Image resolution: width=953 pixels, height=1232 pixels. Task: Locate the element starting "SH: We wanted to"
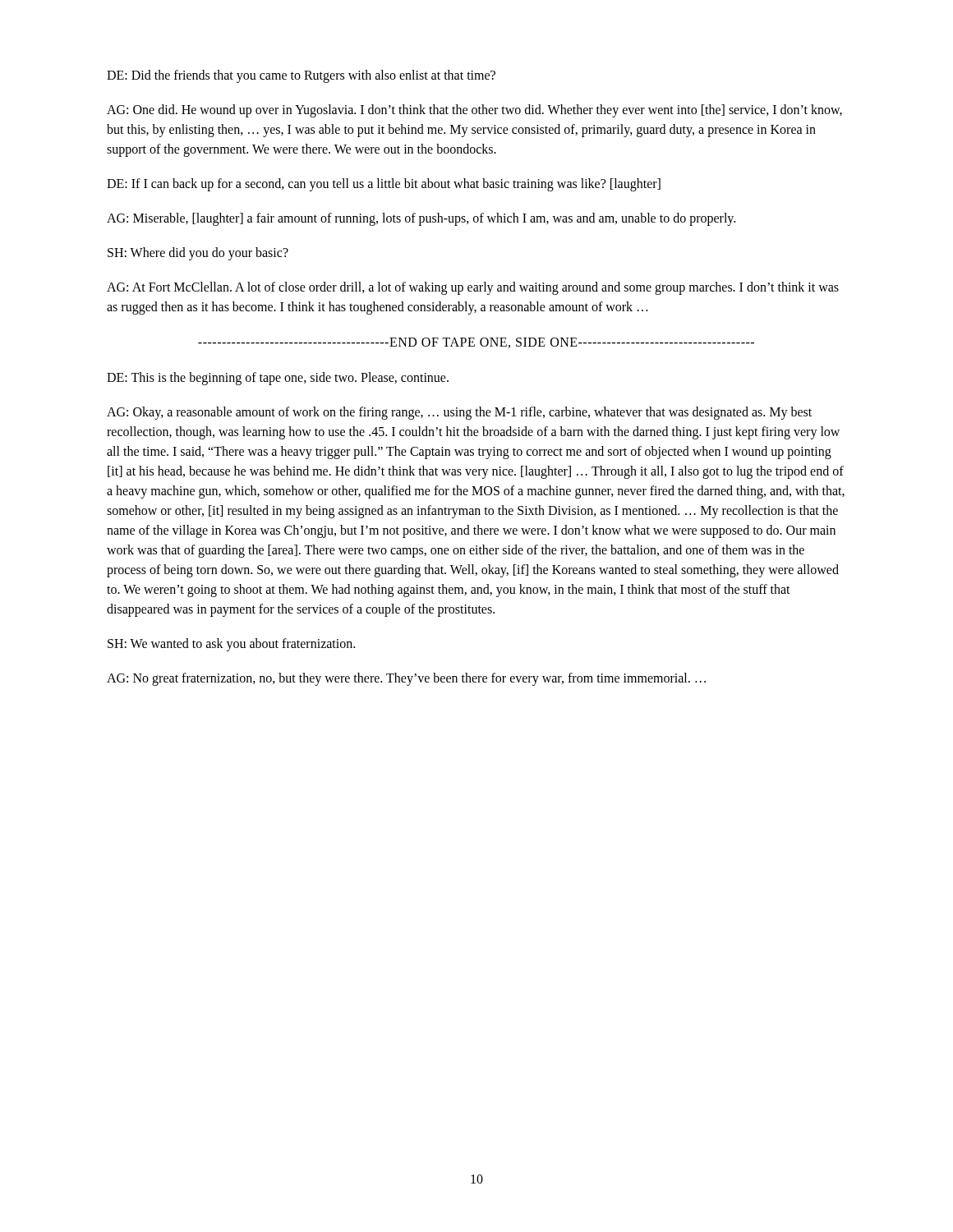[231, 644]
